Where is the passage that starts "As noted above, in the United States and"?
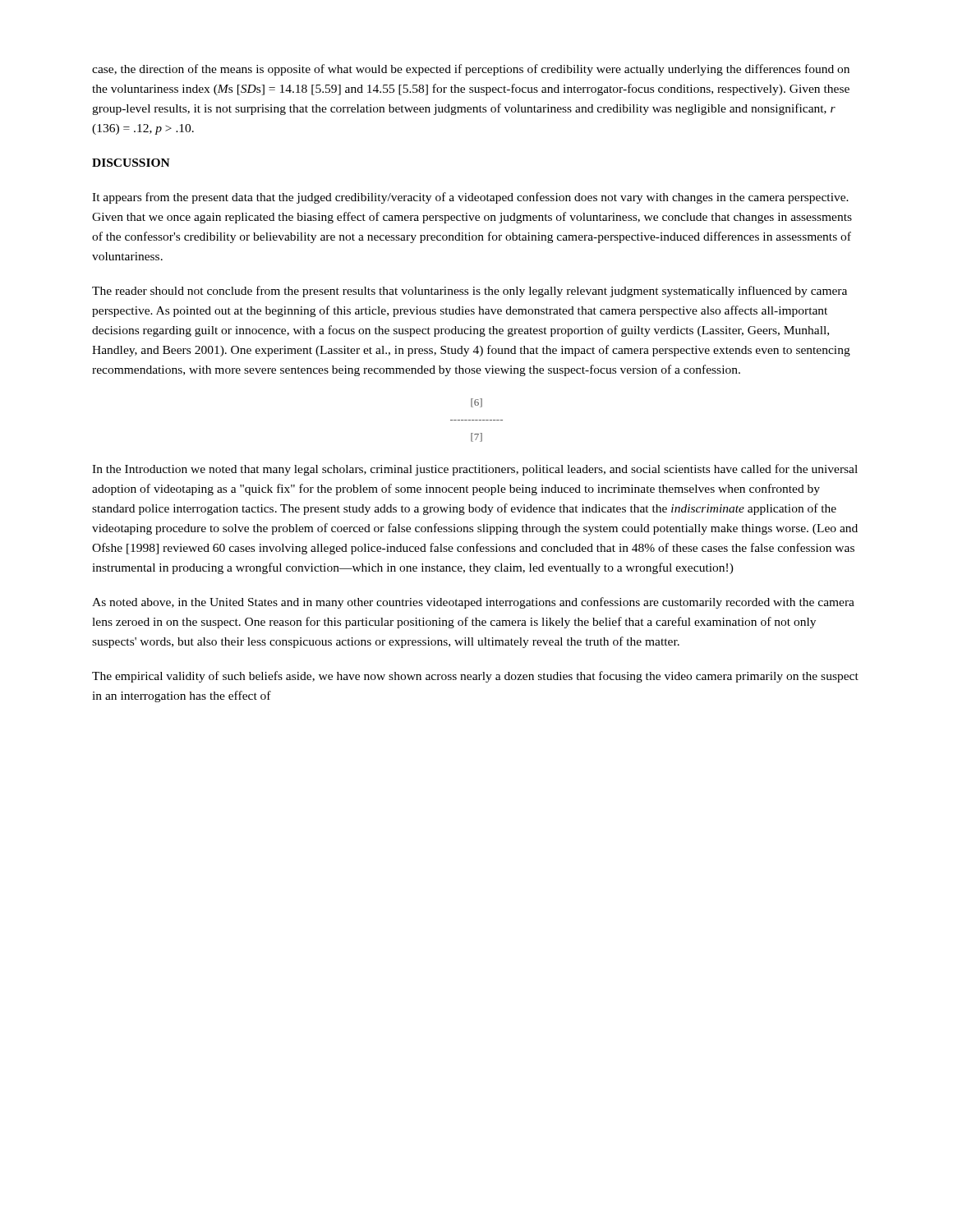 click(x=476, y=622)
